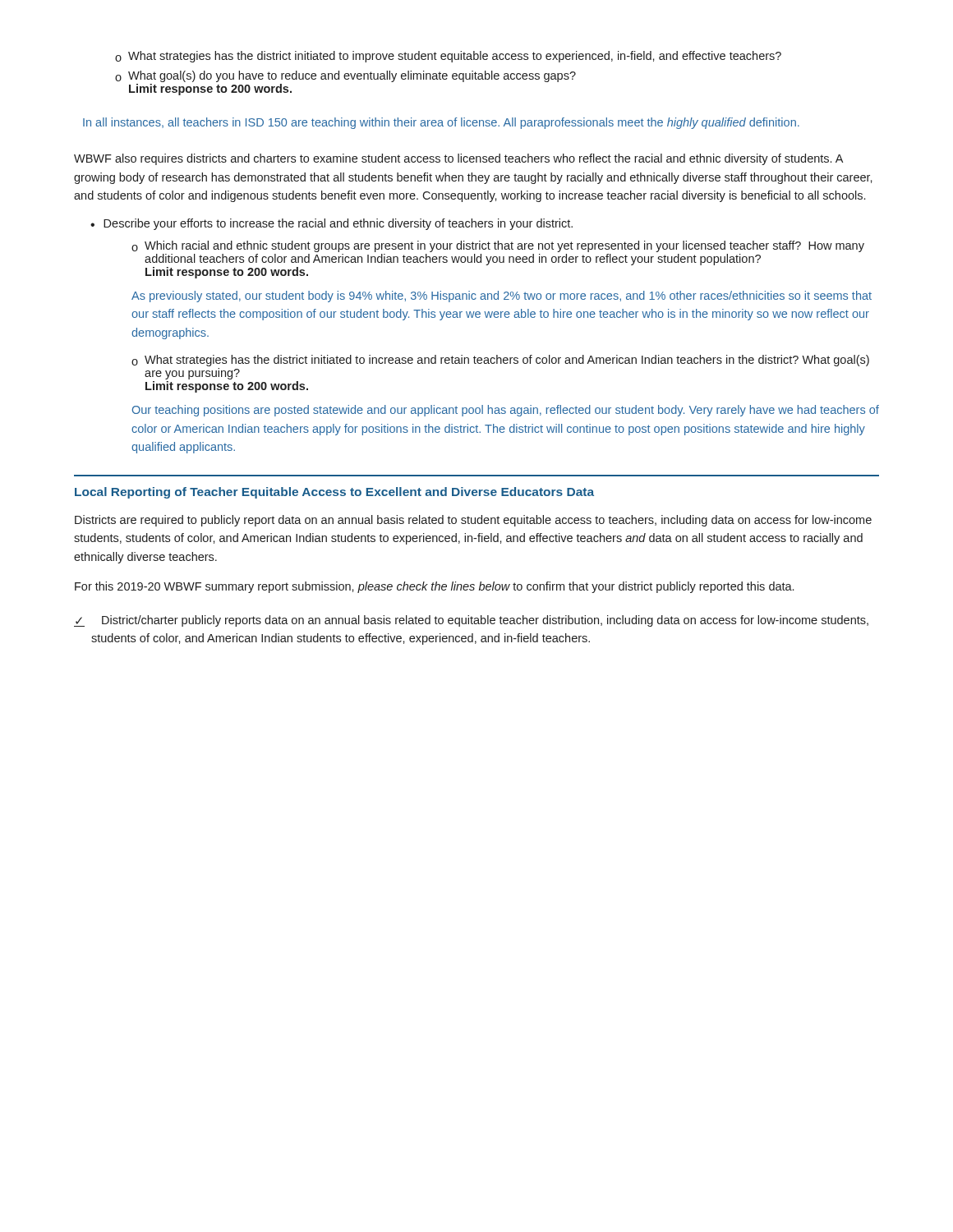
Task: Where is the passage that starts "WBWF also requires"?
Action: pyautogui.click(x=473, y=177)
